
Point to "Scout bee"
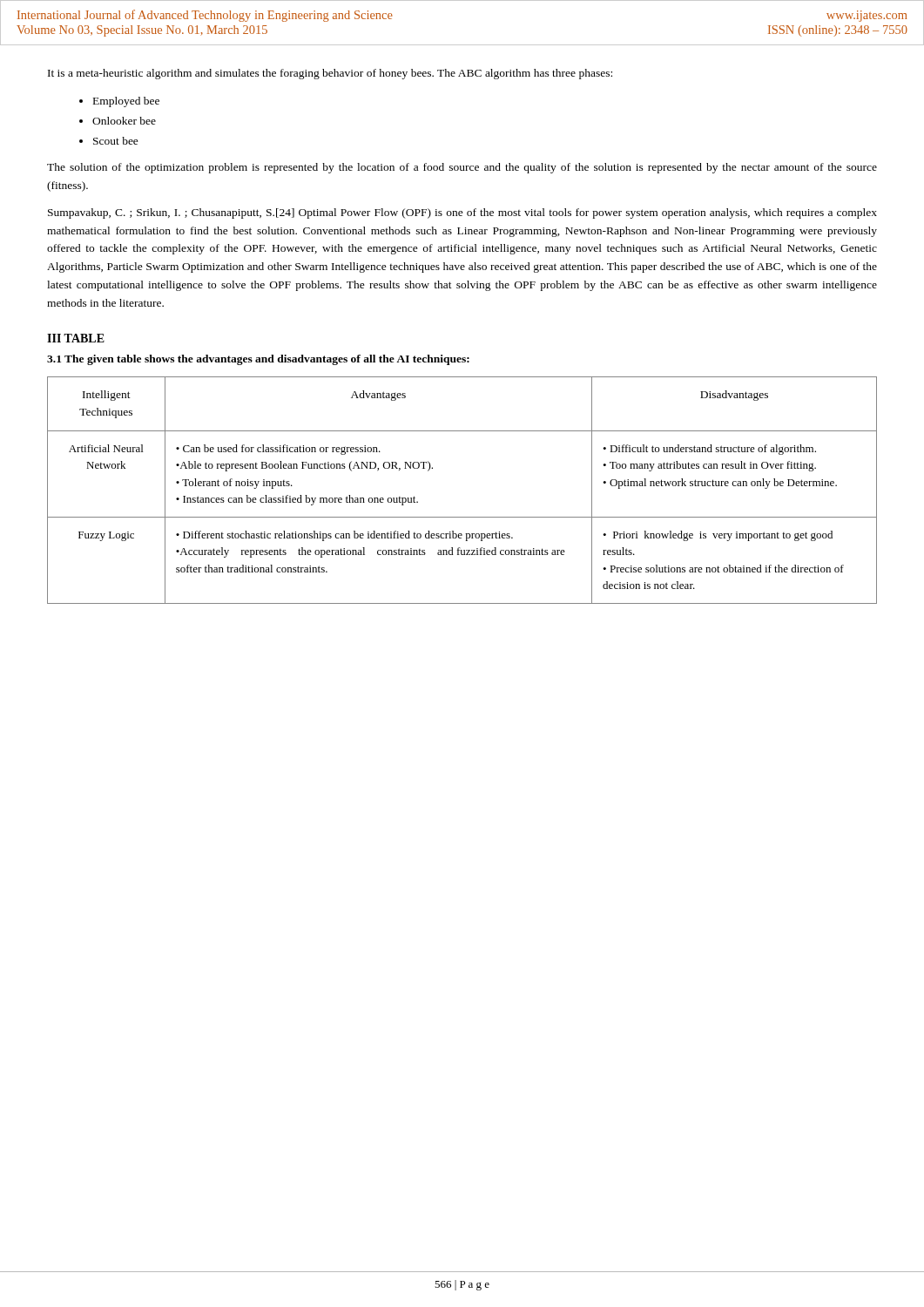tap(115, 141)
